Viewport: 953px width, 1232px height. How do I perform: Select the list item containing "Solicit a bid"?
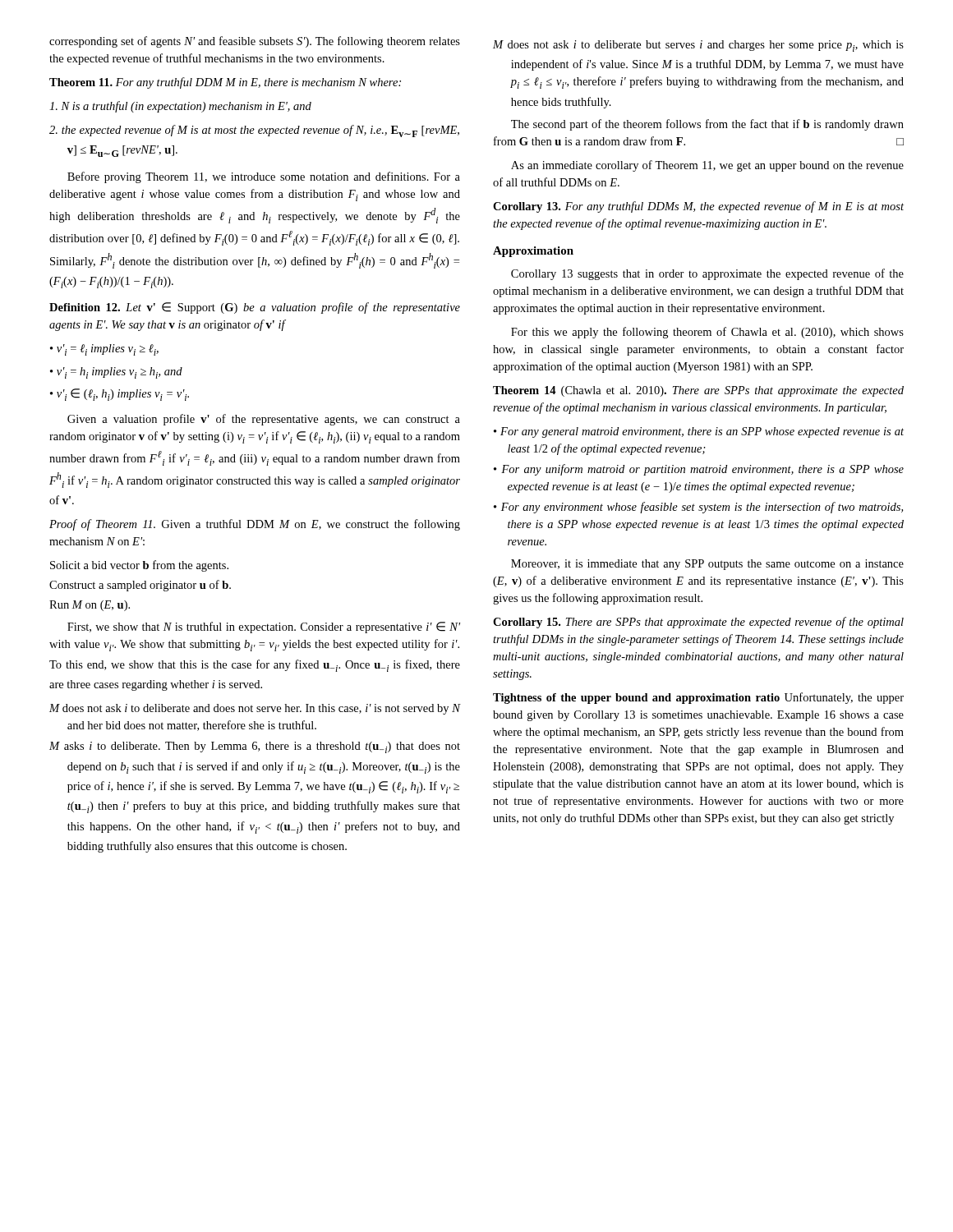[139, 566]
